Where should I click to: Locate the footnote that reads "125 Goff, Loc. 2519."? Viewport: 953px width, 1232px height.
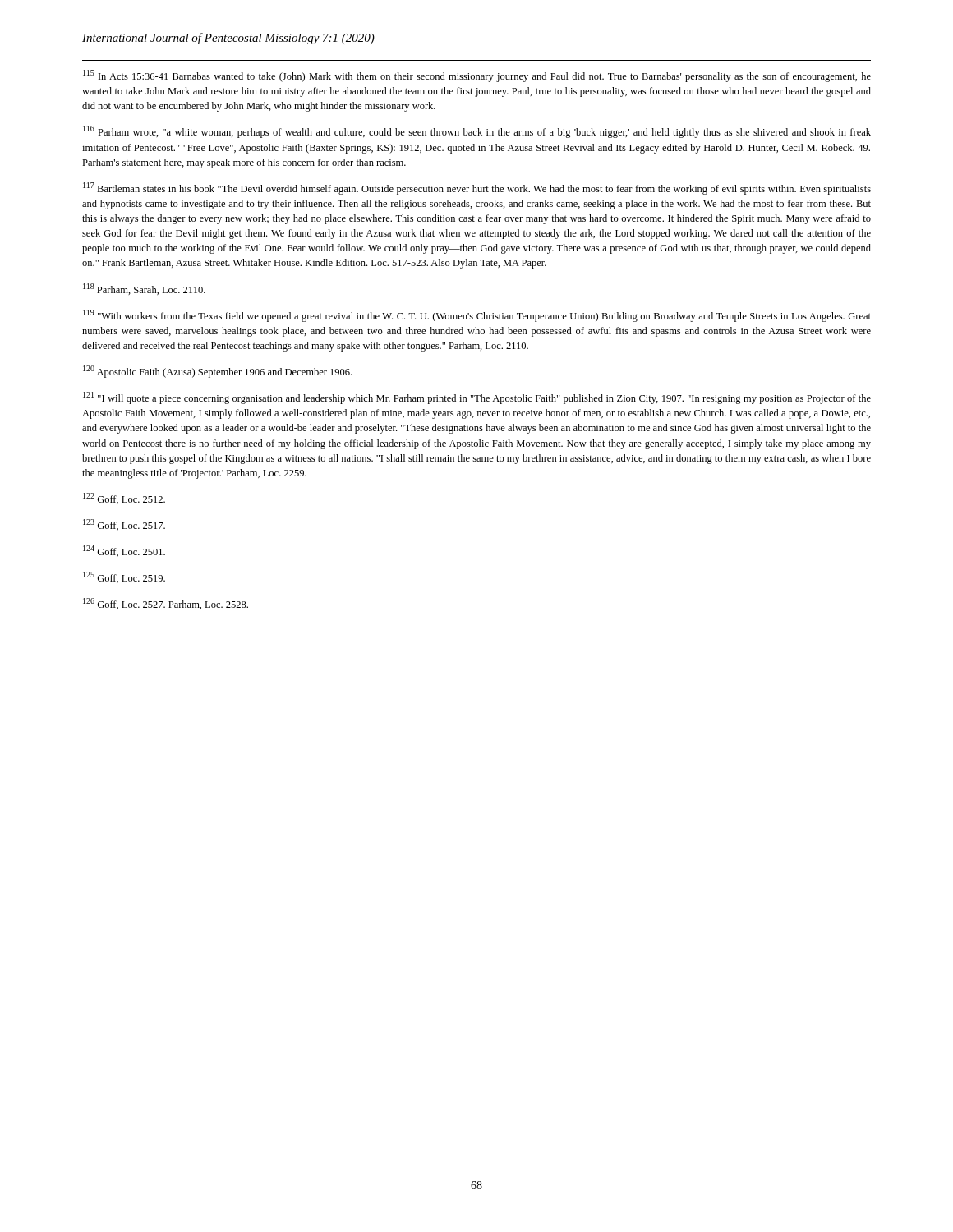tap(124, 578)
